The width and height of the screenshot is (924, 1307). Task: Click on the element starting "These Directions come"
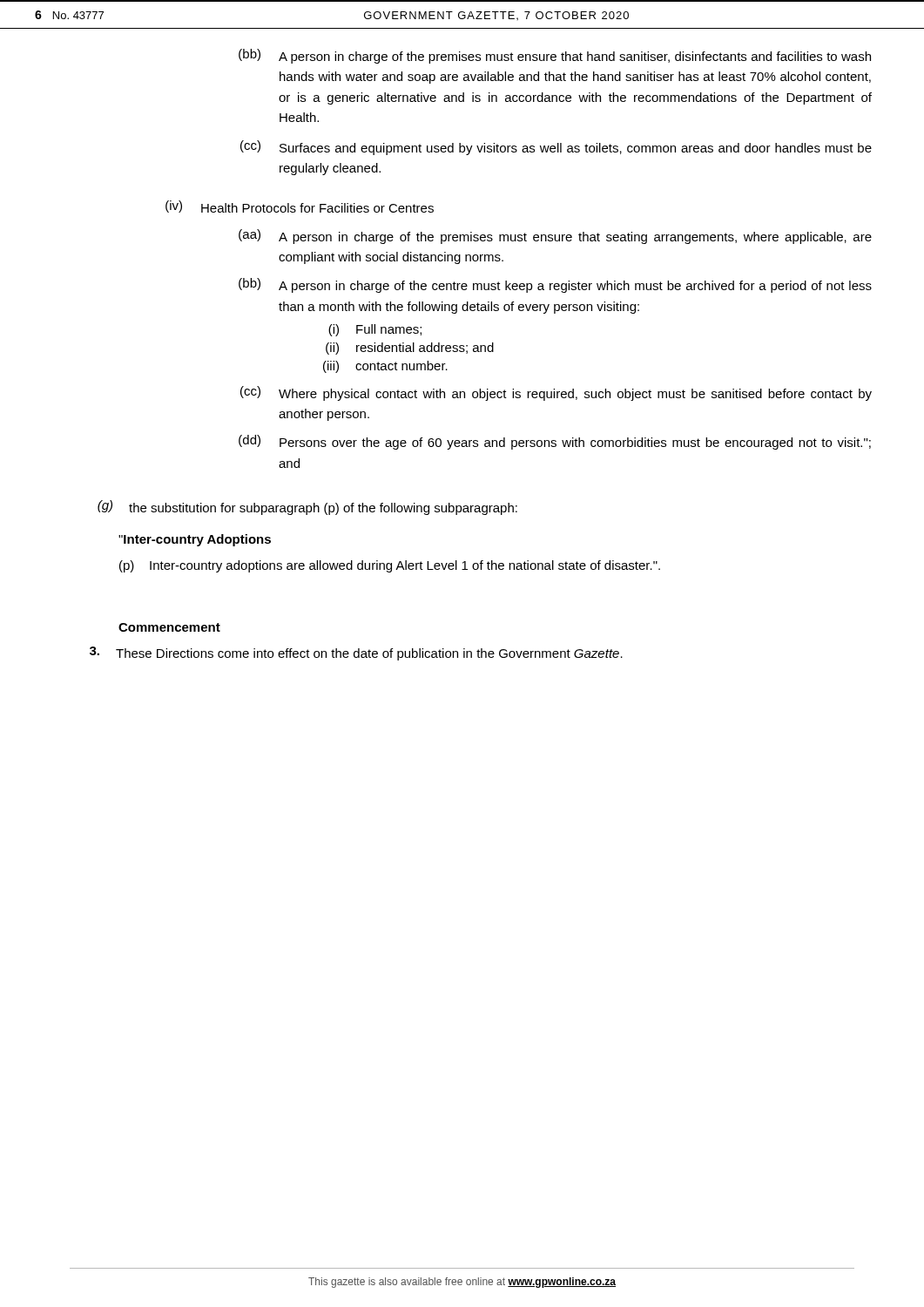(462, 654)
